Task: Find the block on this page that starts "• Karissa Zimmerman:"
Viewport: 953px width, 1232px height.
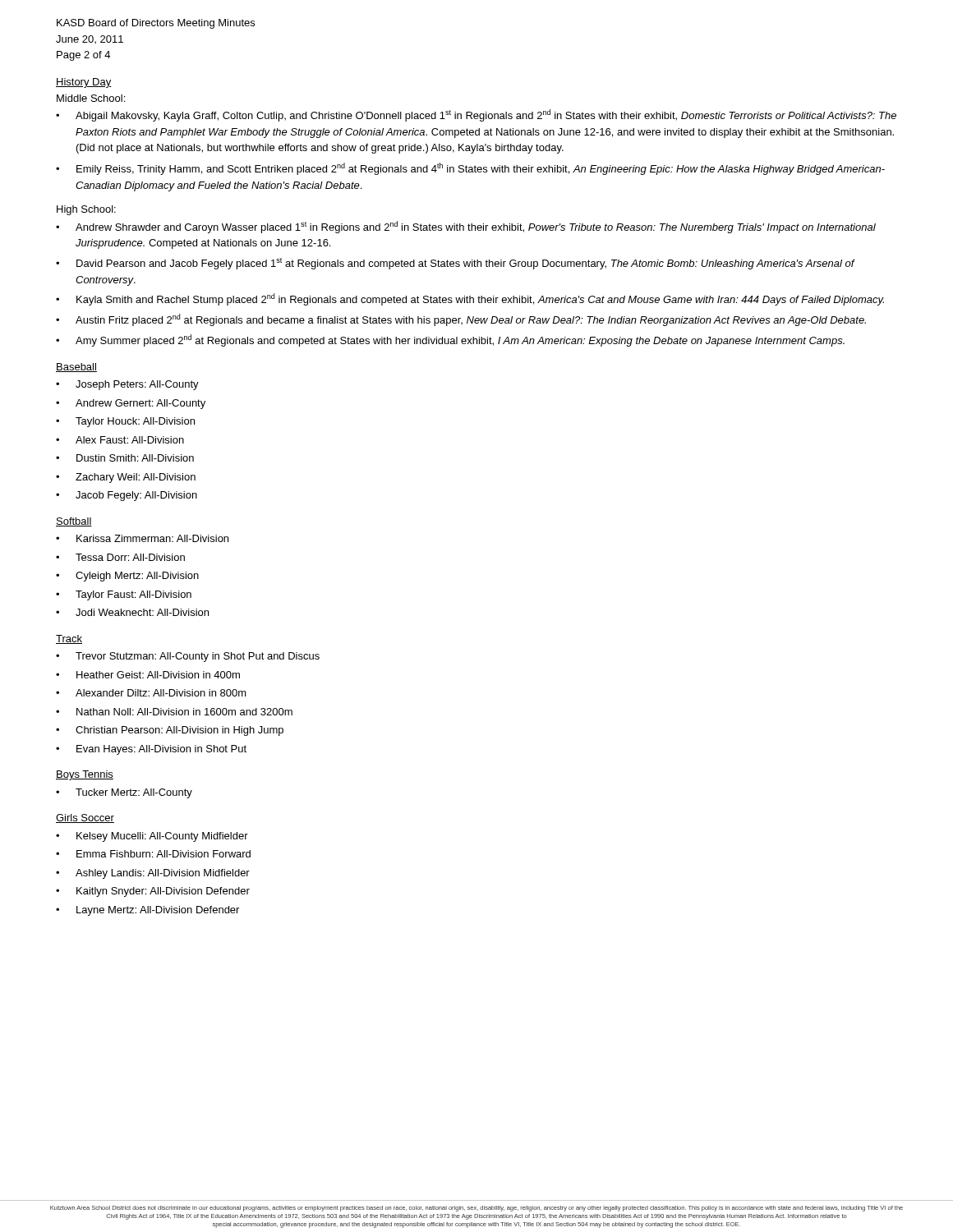Action: click(143, 539)
